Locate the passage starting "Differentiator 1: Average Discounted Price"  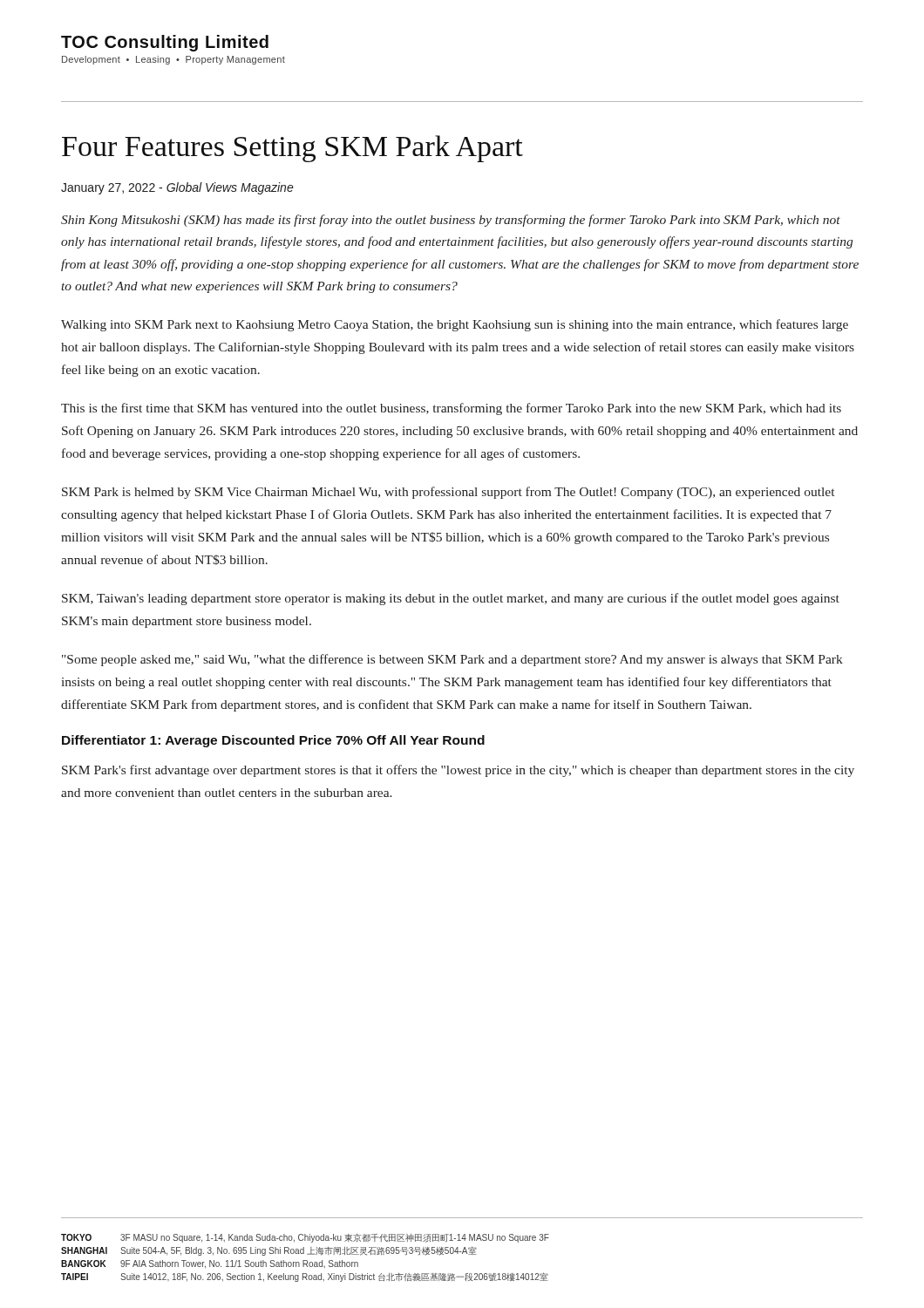click(x=273, y=739)
